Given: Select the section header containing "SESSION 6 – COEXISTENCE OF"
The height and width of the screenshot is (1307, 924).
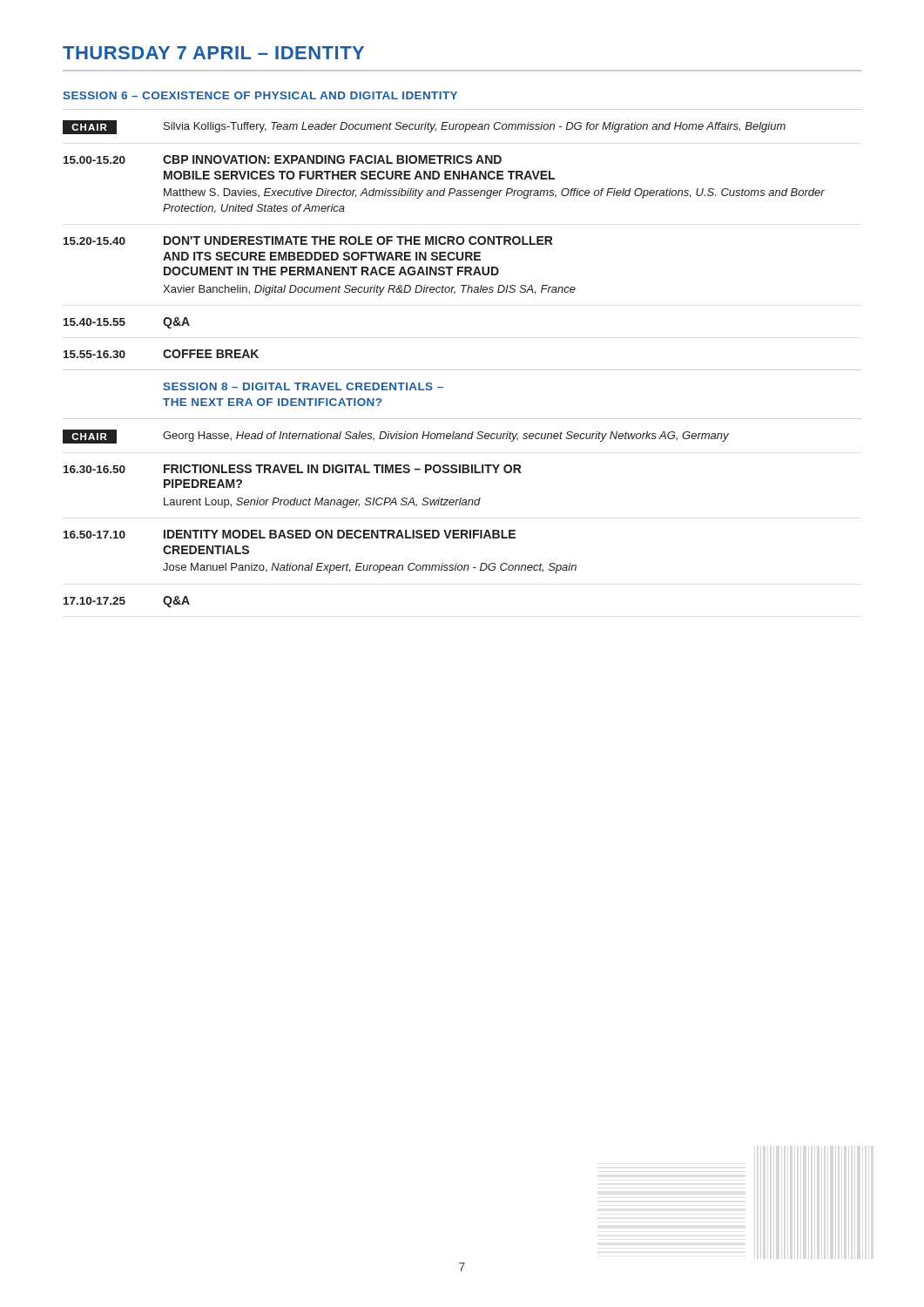Looking at the screenshot, I should pos(462,94).
